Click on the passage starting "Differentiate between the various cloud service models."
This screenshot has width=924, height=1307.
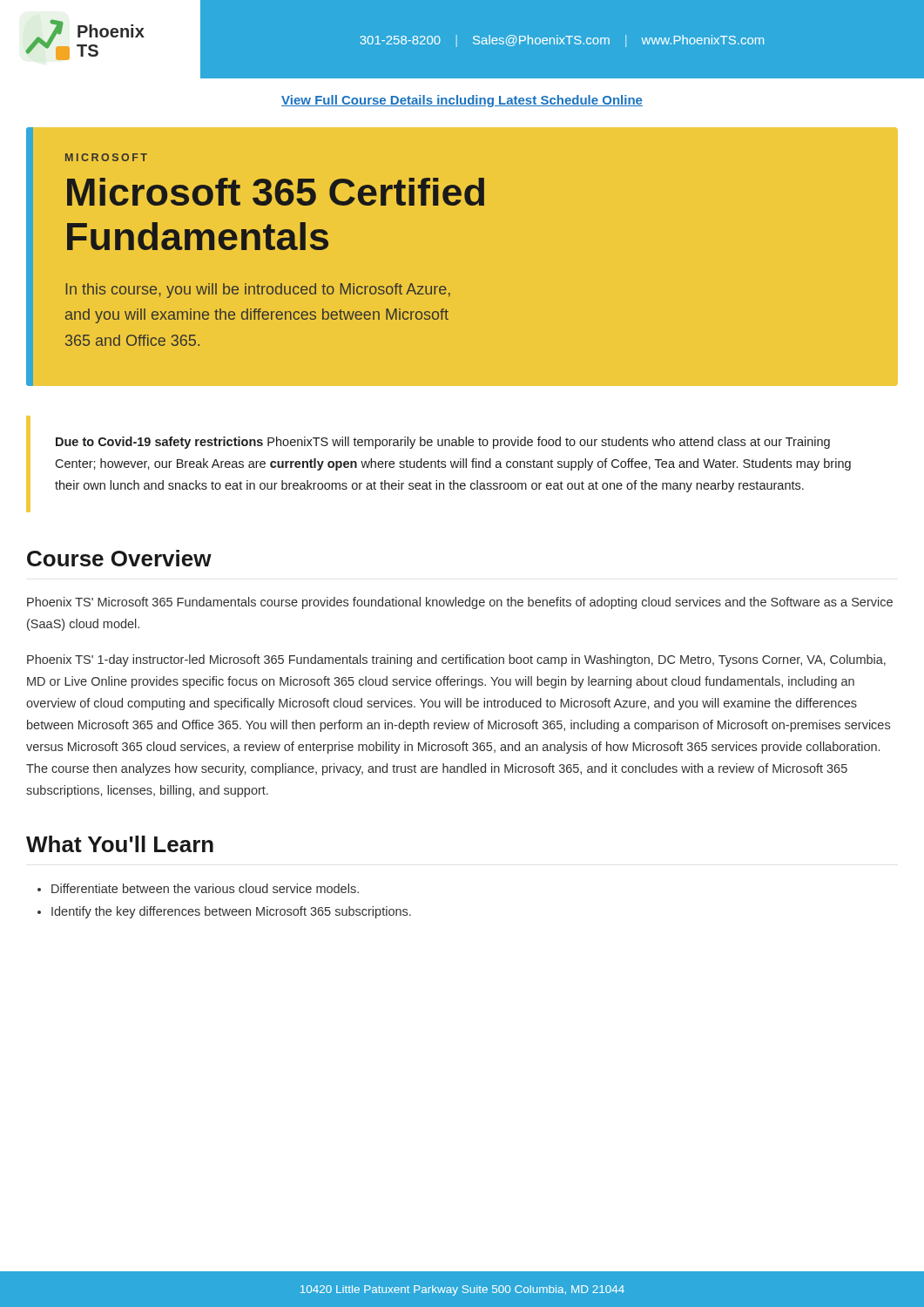pos(205,888)
